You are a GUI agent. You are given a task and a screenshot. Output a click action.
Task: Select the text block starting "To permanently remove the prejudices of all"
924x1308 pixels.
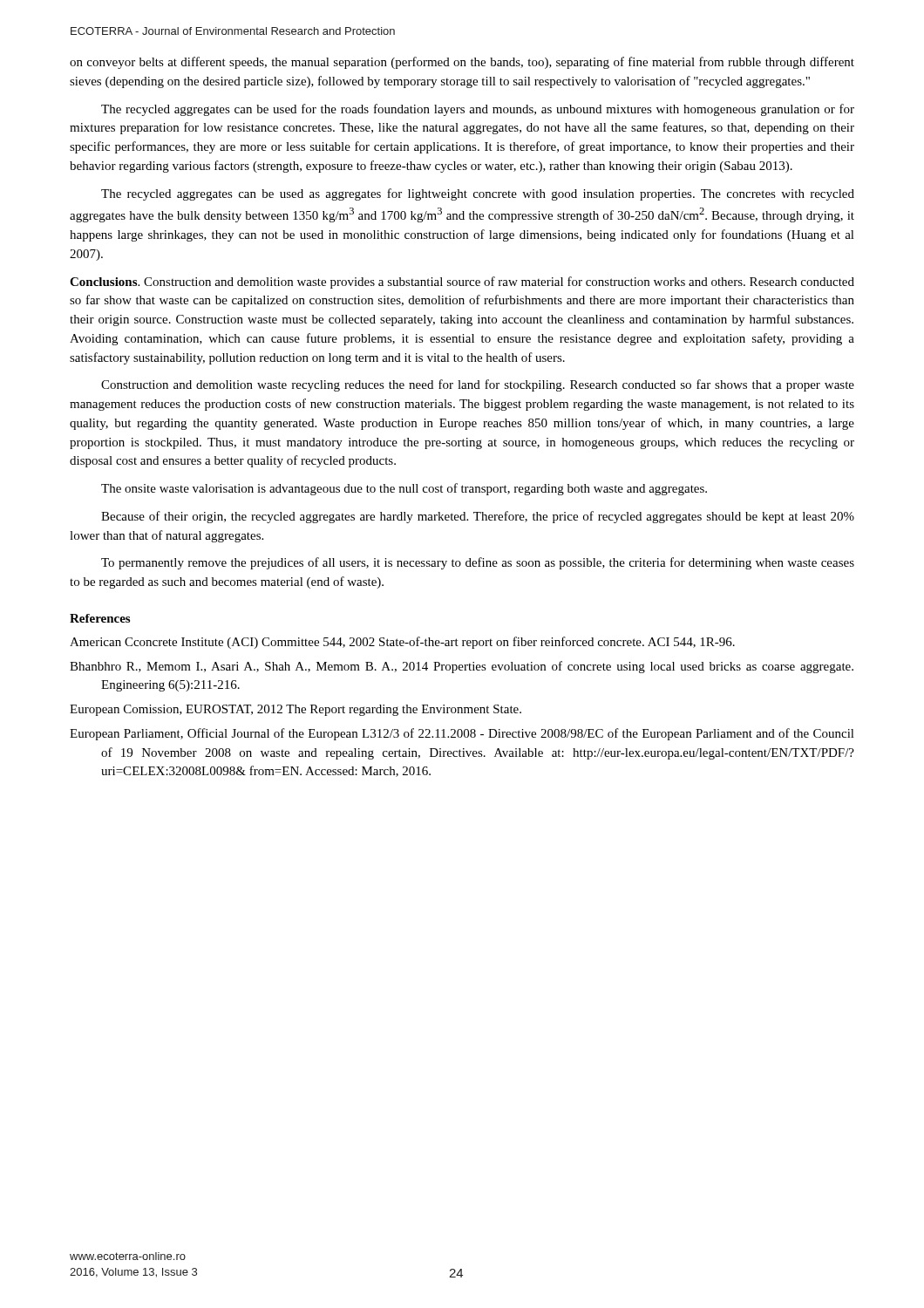[x=462, y=573]
